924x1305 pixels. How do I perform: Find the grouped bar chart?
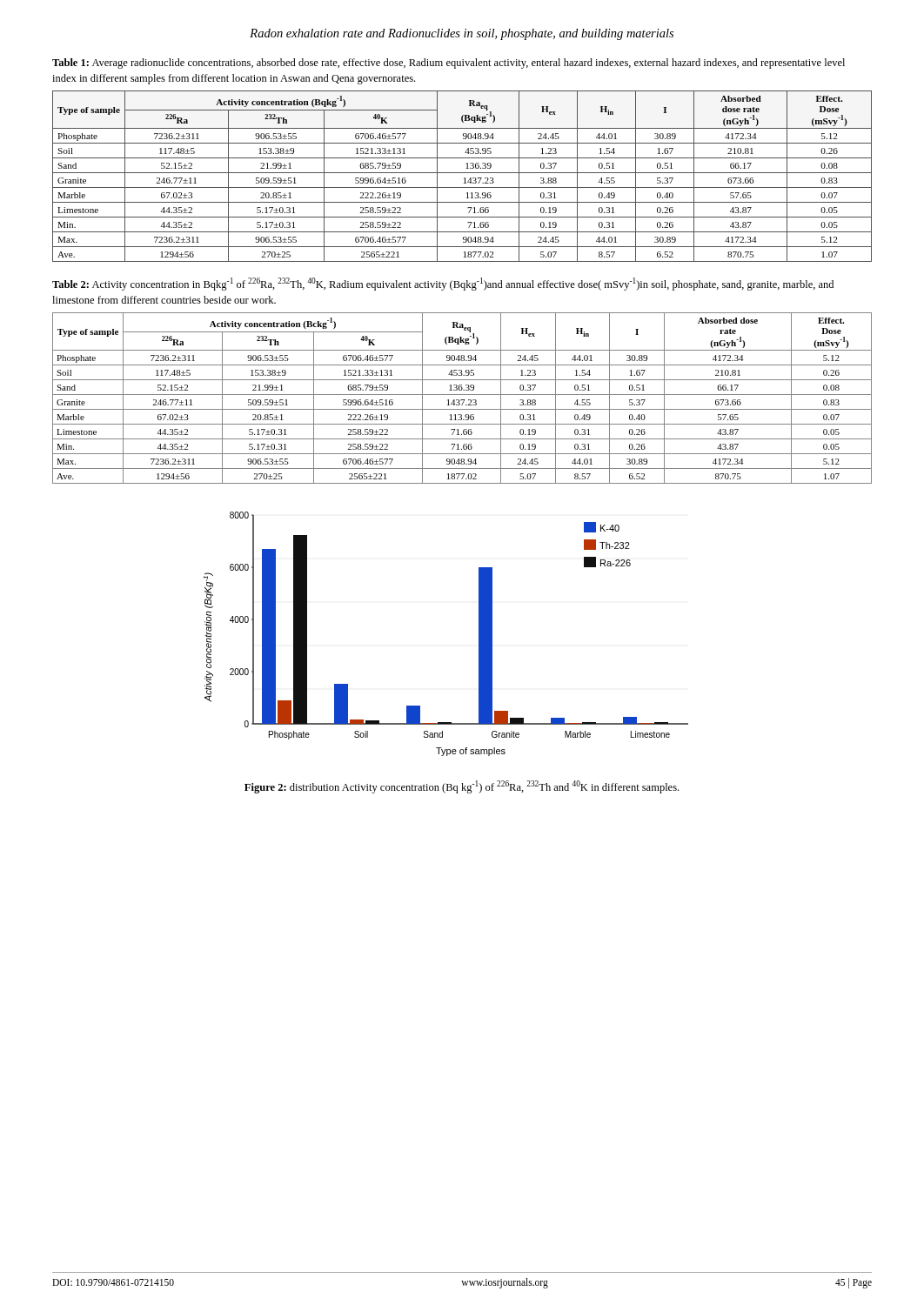[x=462, y=637]
